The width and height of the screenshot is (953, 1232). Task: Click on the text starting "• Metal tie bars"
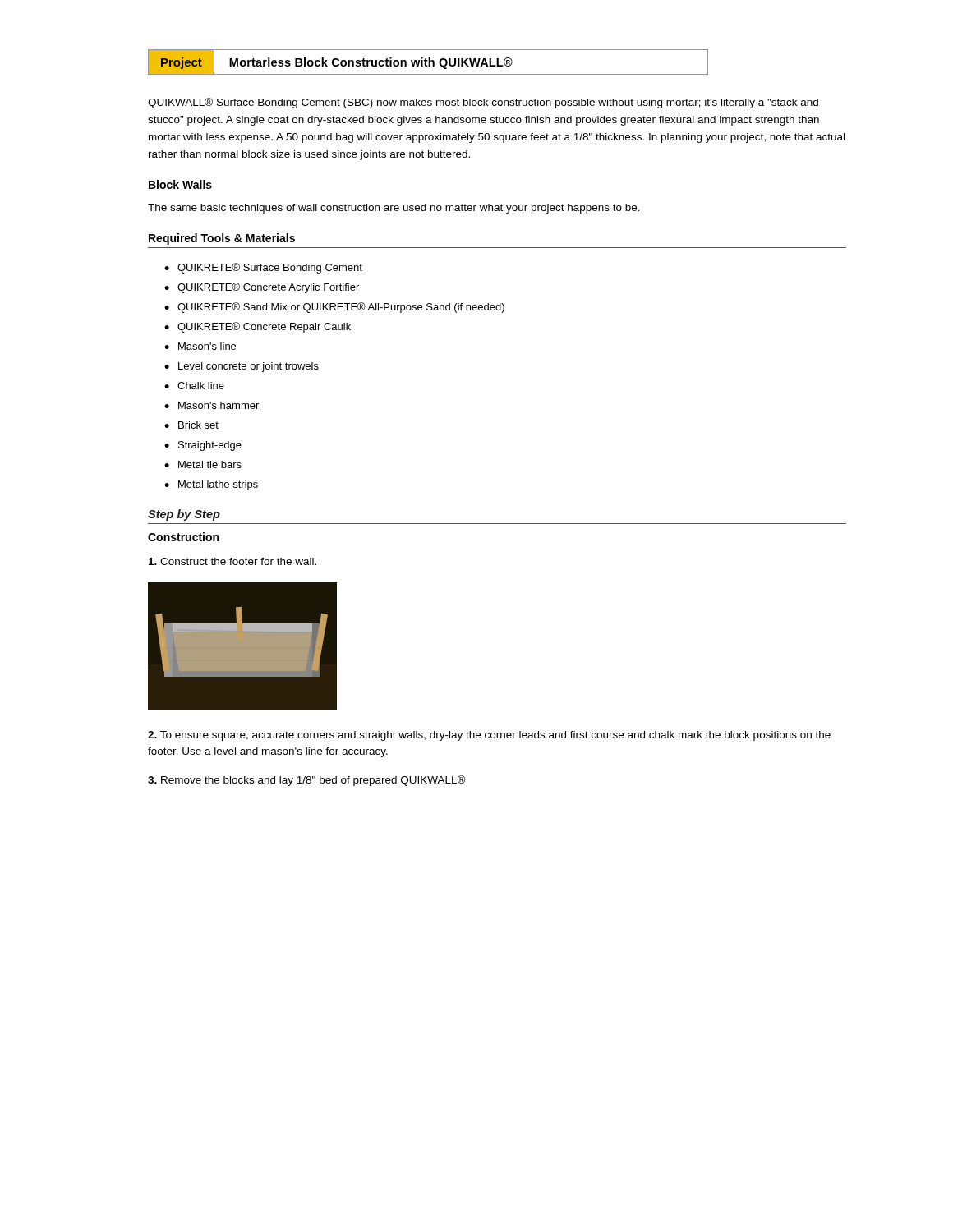pyautogui.click(x=203, y=465)
